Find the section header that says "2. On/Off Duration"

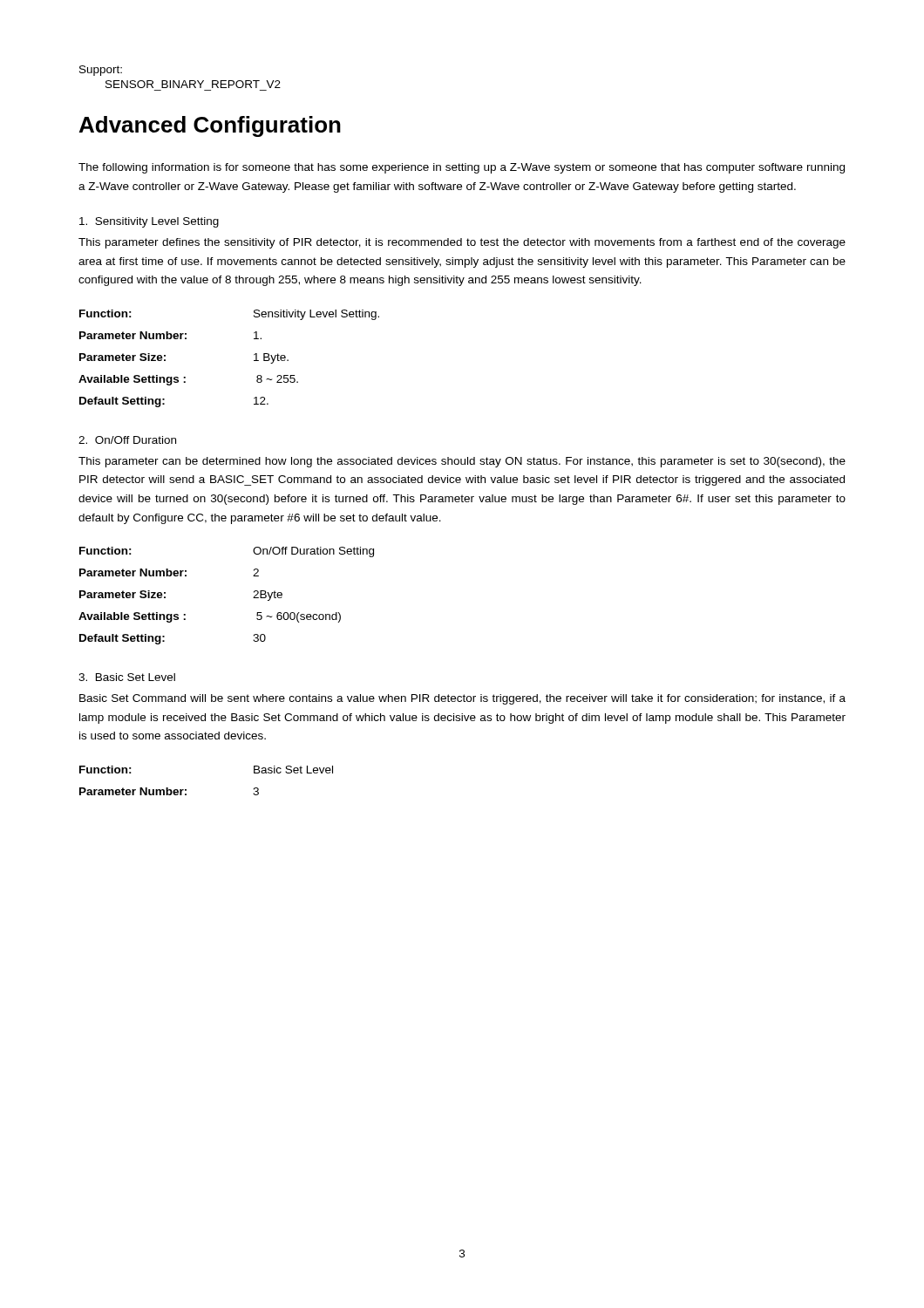128,440
